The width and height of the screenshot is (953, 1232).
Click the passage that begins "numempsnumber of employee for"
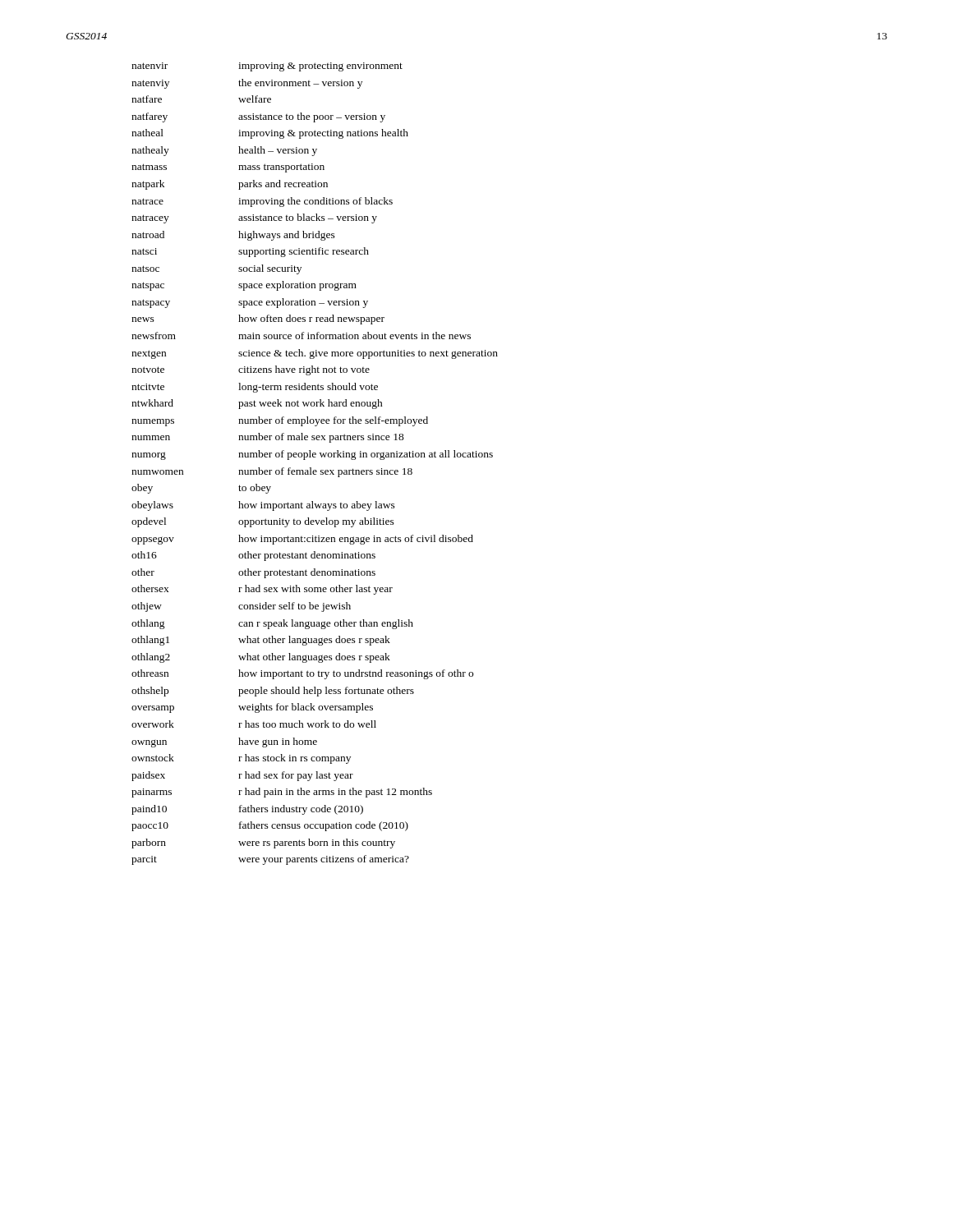click(x=280, y=420)
